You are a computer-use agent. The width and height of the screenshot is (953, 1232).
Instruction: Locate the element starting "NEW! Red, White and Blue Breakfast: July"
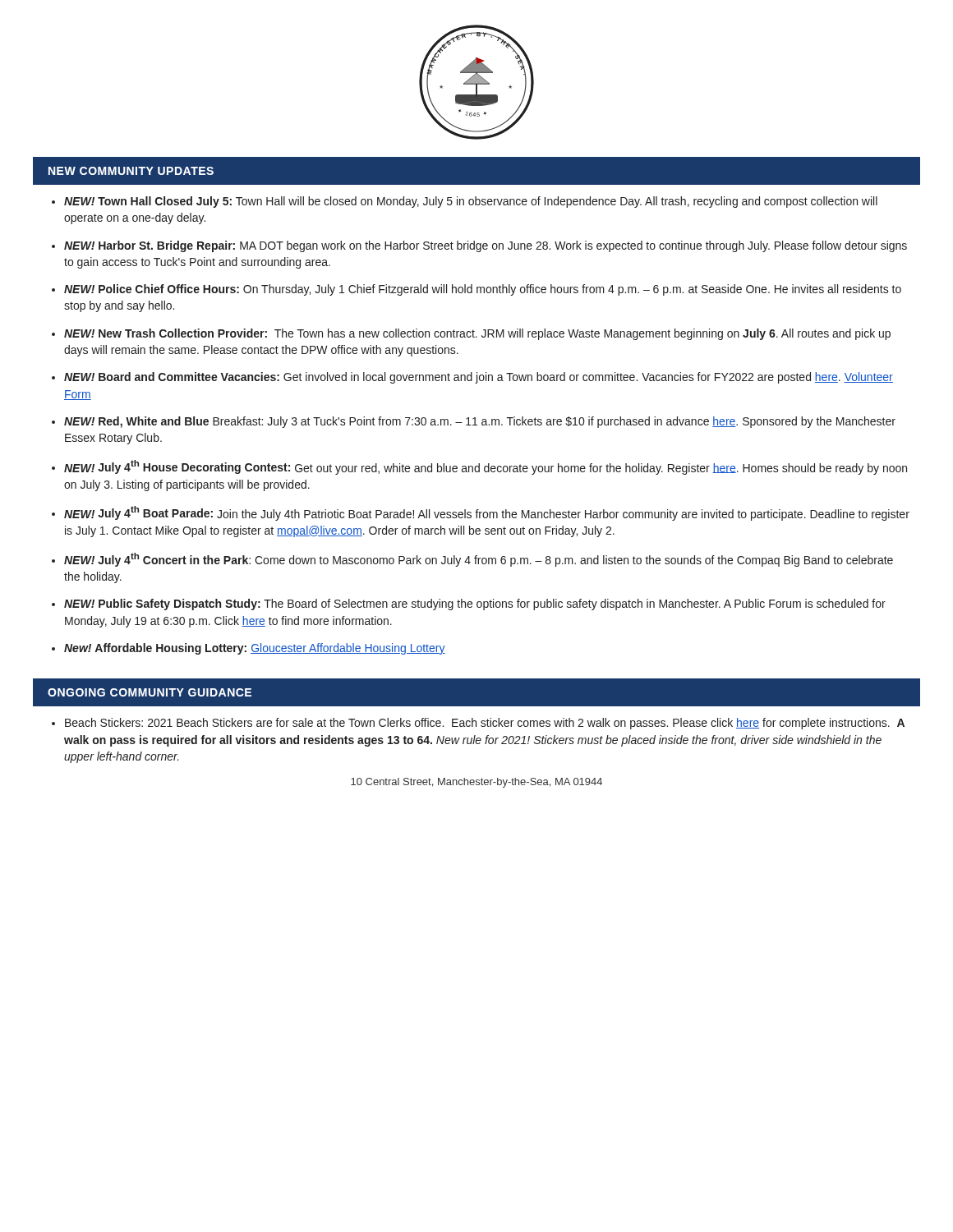pyautogui.click(x=480, y=430)
